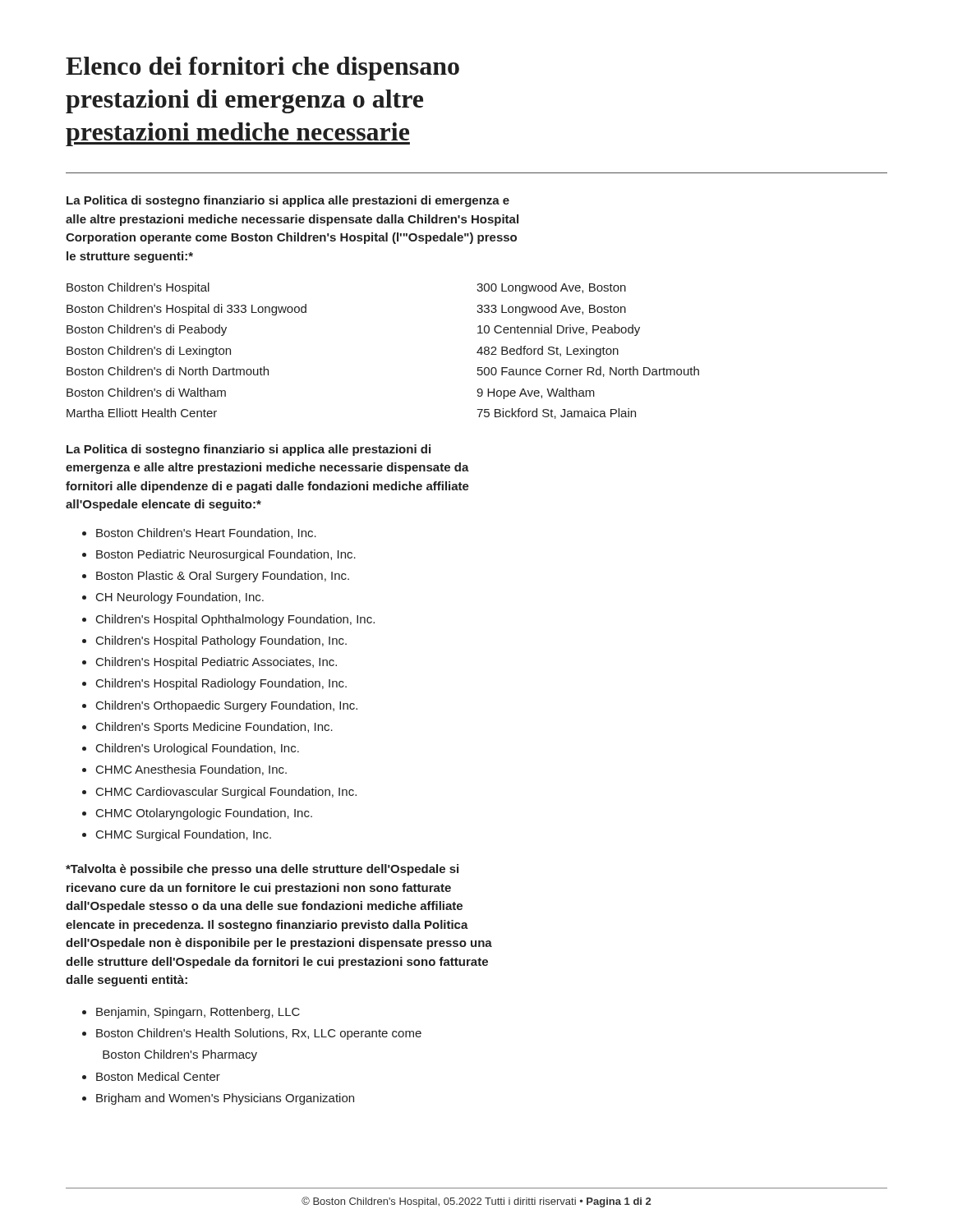Point to "CHMC Cardiovascular Surgical Foundation, Inc."
953x1232 pixels.
[x=226, y=791]
